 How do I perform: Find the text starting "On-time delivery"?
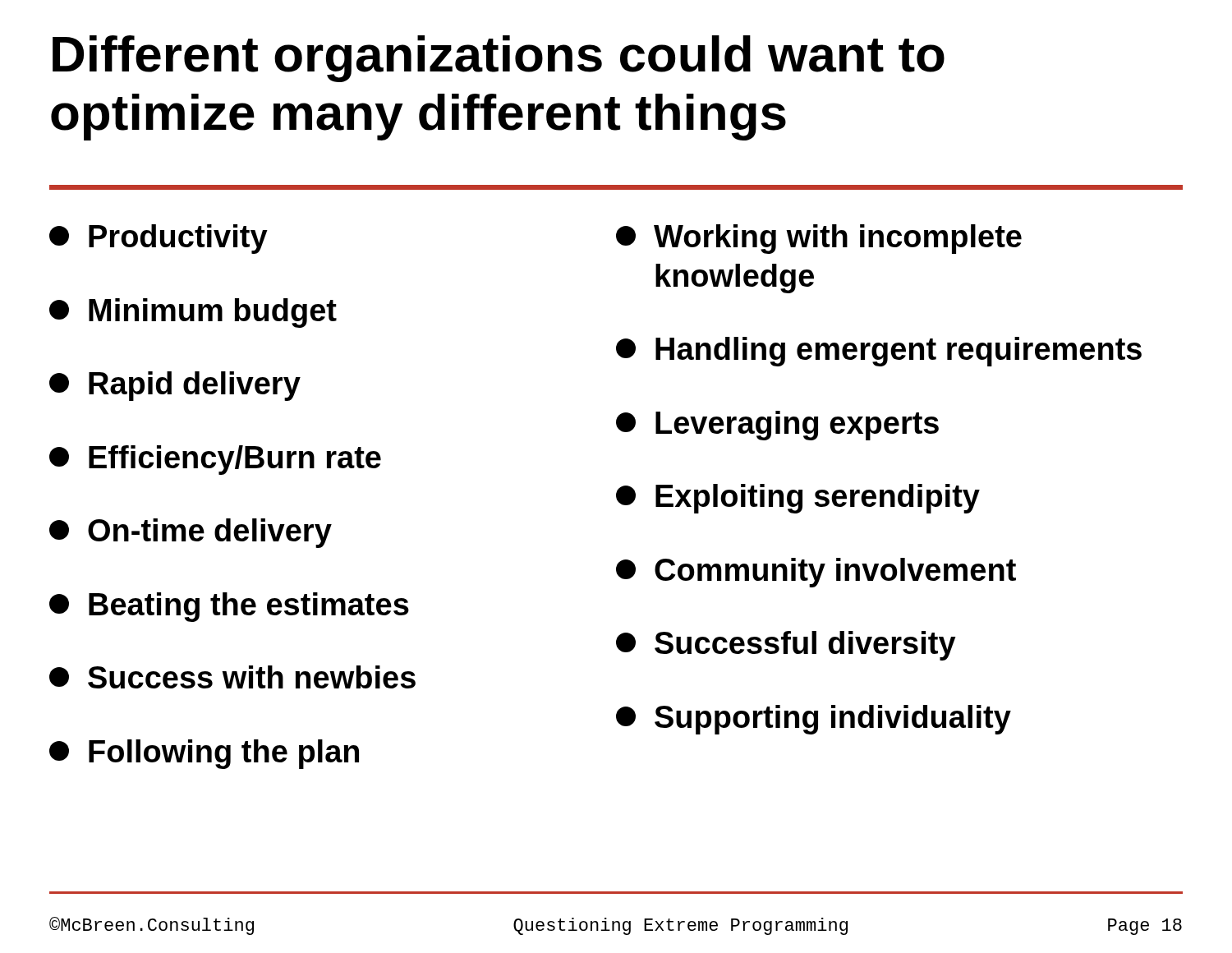[x=190, y=531]
